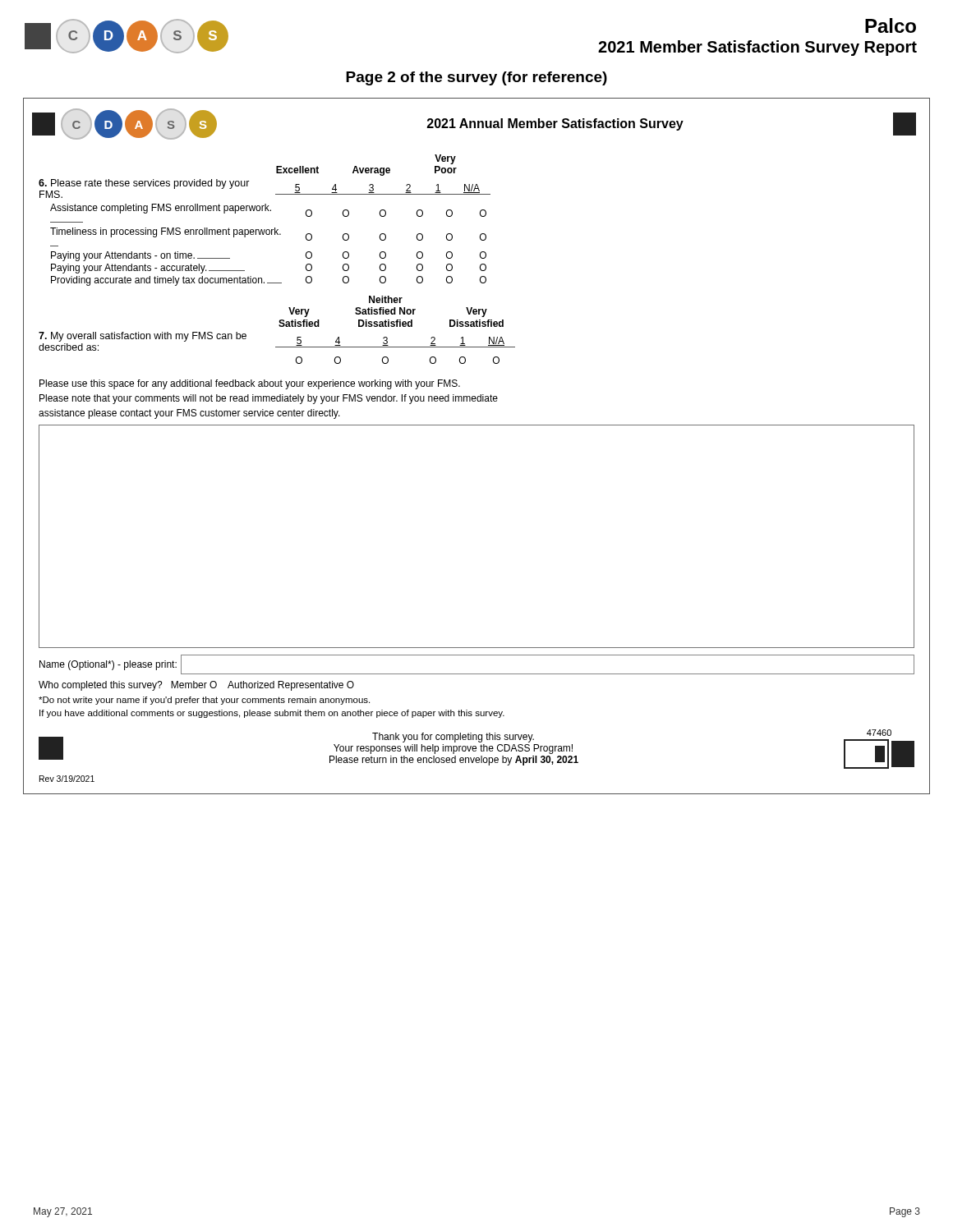Locate the footnote containing "Do not write your name if"
This screenshot has height=1232, width=953.
pos(205,700)
